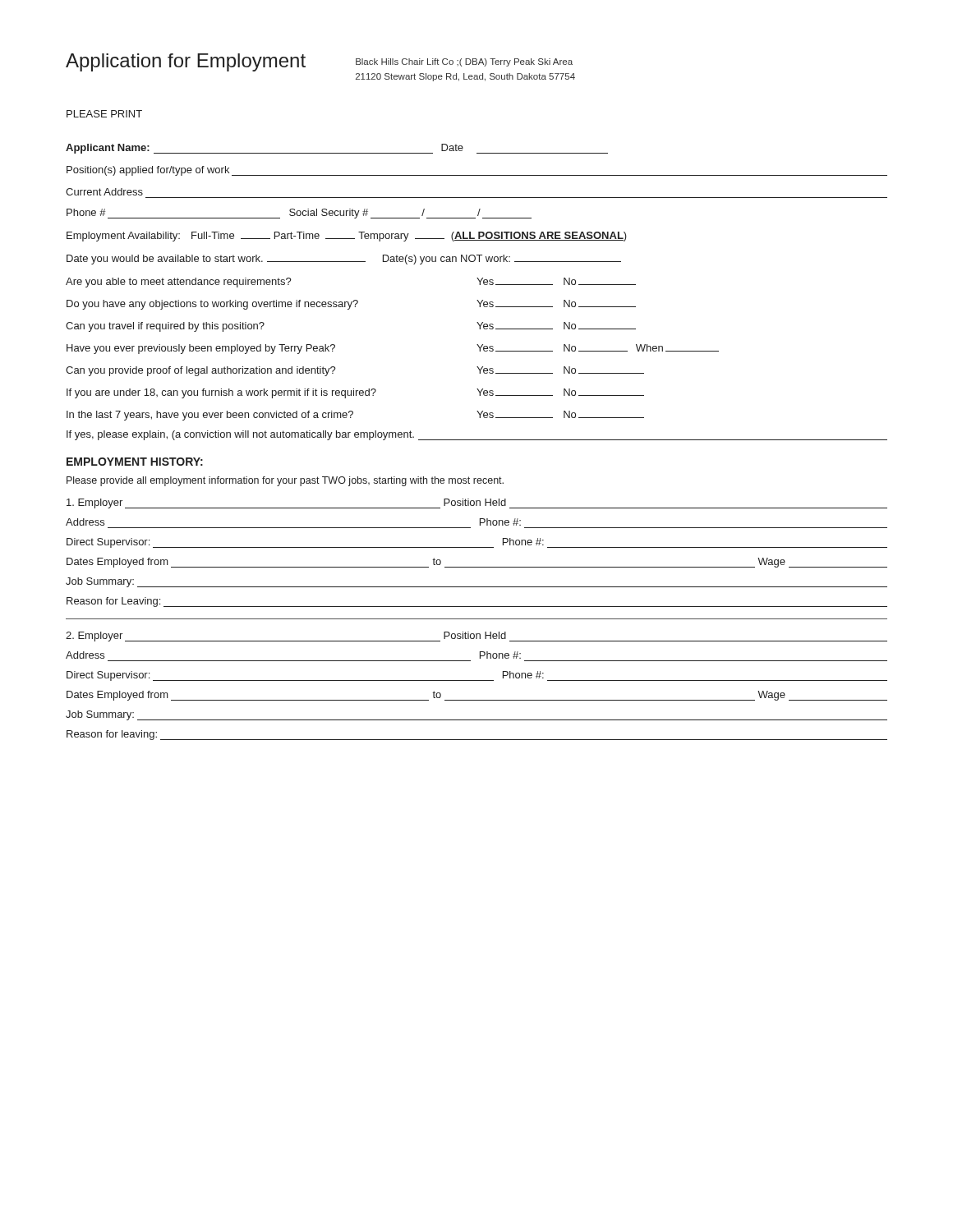This screenshot has width=953, height=1232.
Task: Click on the text with the text "Position(s) applied for/type of work"
Action: (x=476, y=169)
